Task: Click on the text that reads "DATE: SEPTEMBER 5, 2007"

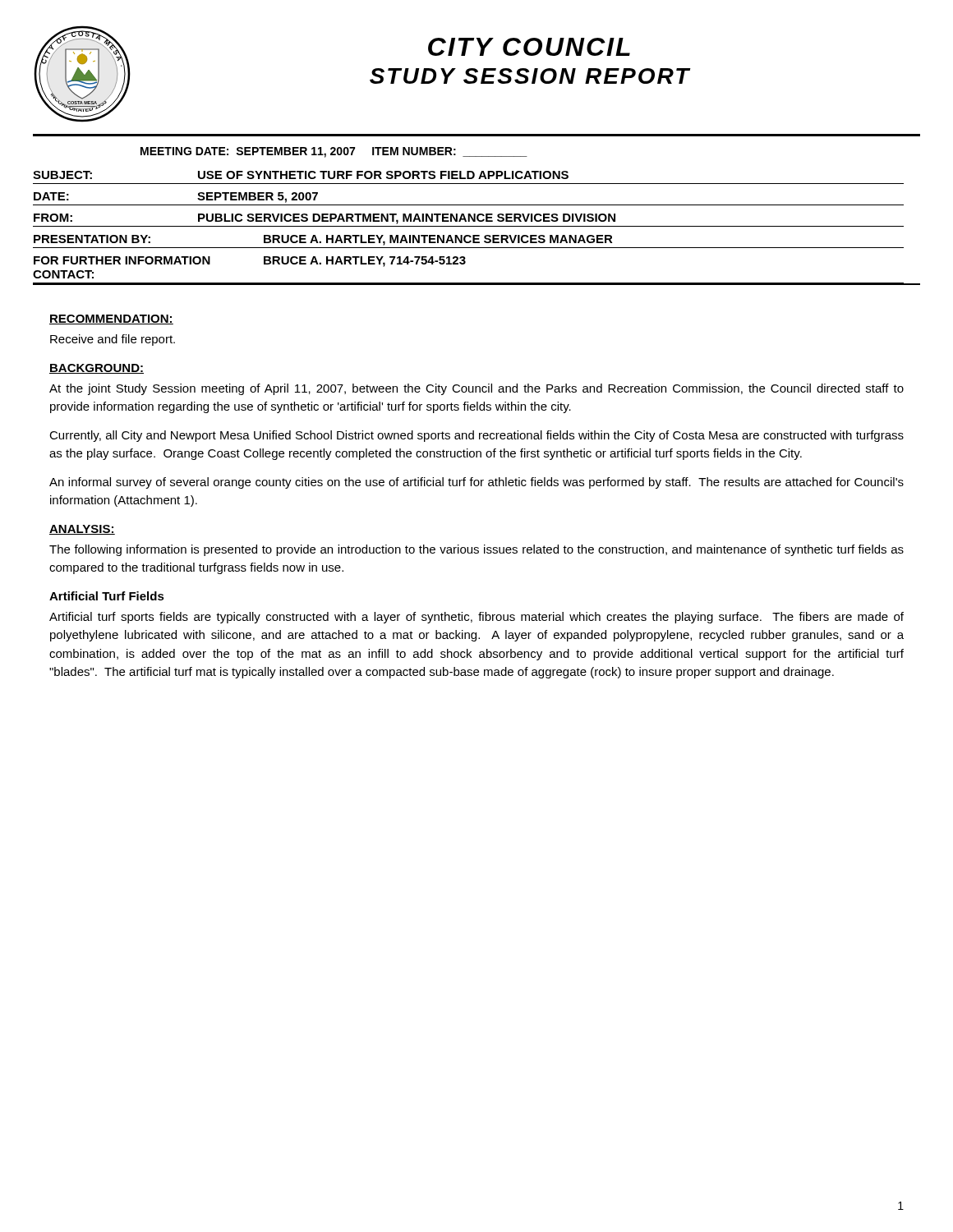Action: coord(468,196)
